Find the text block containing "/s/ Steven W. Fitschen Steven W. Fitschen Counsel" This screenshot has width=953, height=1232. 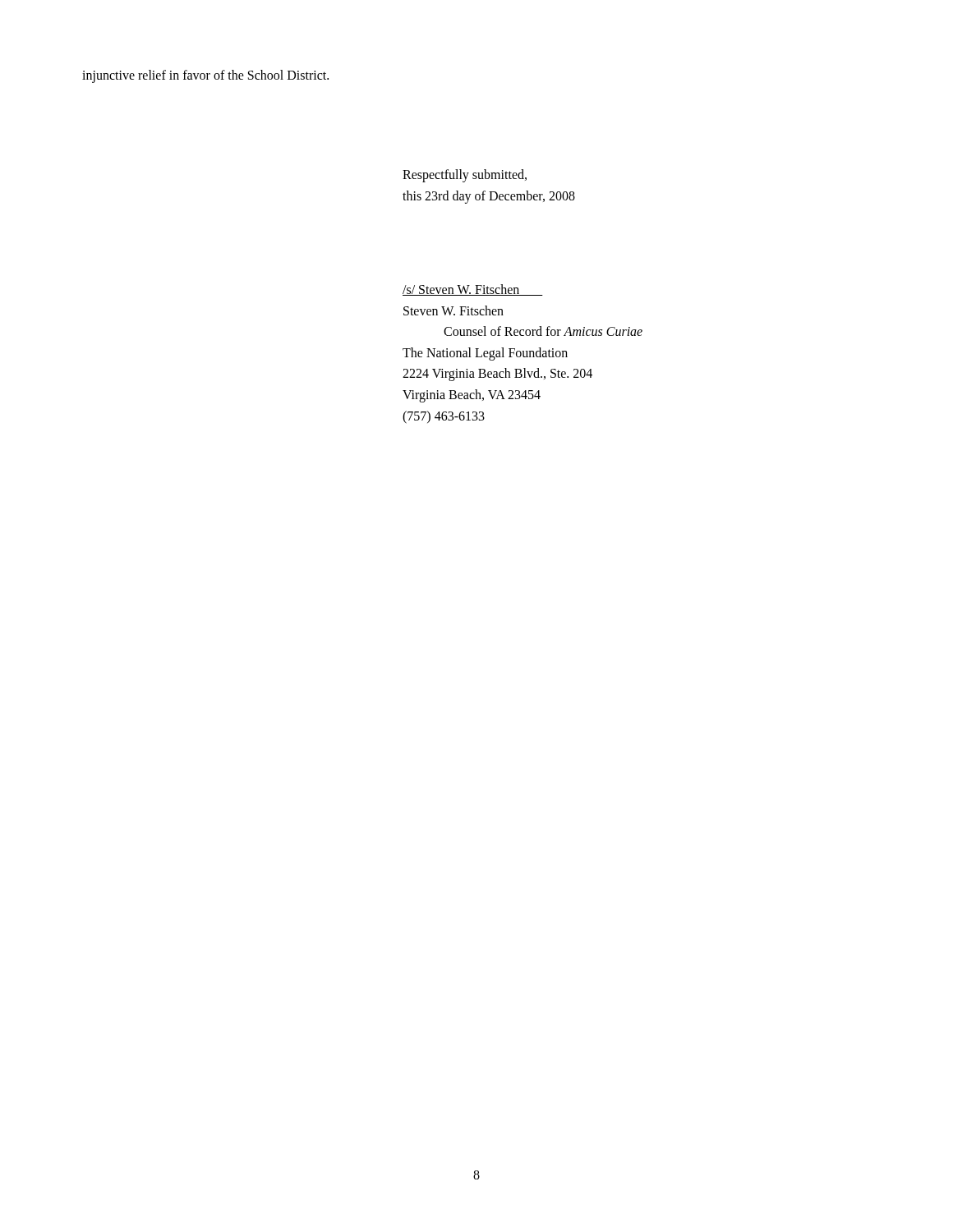click(x=523, y=353)
